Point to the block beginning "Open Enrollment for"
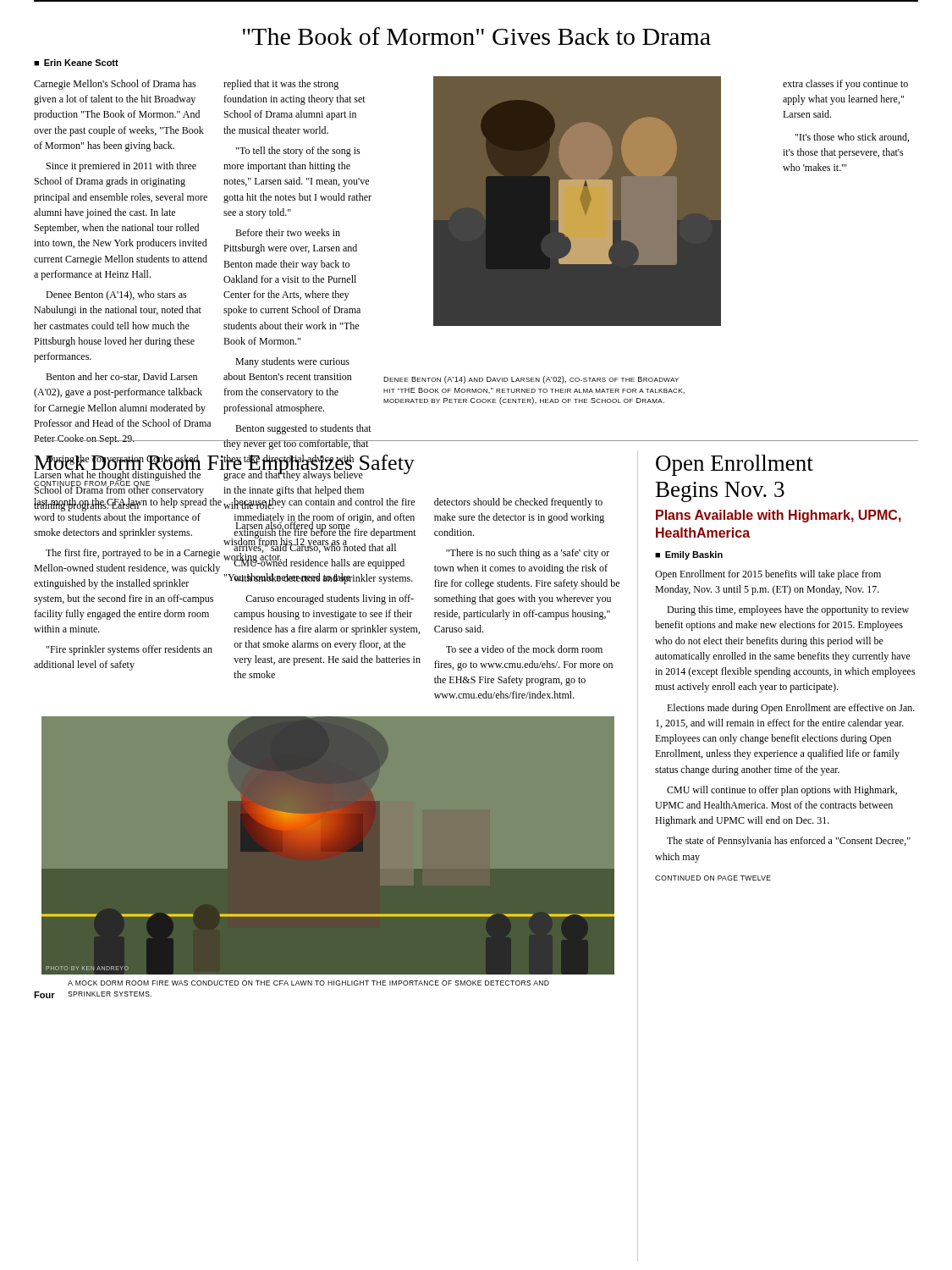The height and width of the screenshot is (1270, 952). [787, 715]
